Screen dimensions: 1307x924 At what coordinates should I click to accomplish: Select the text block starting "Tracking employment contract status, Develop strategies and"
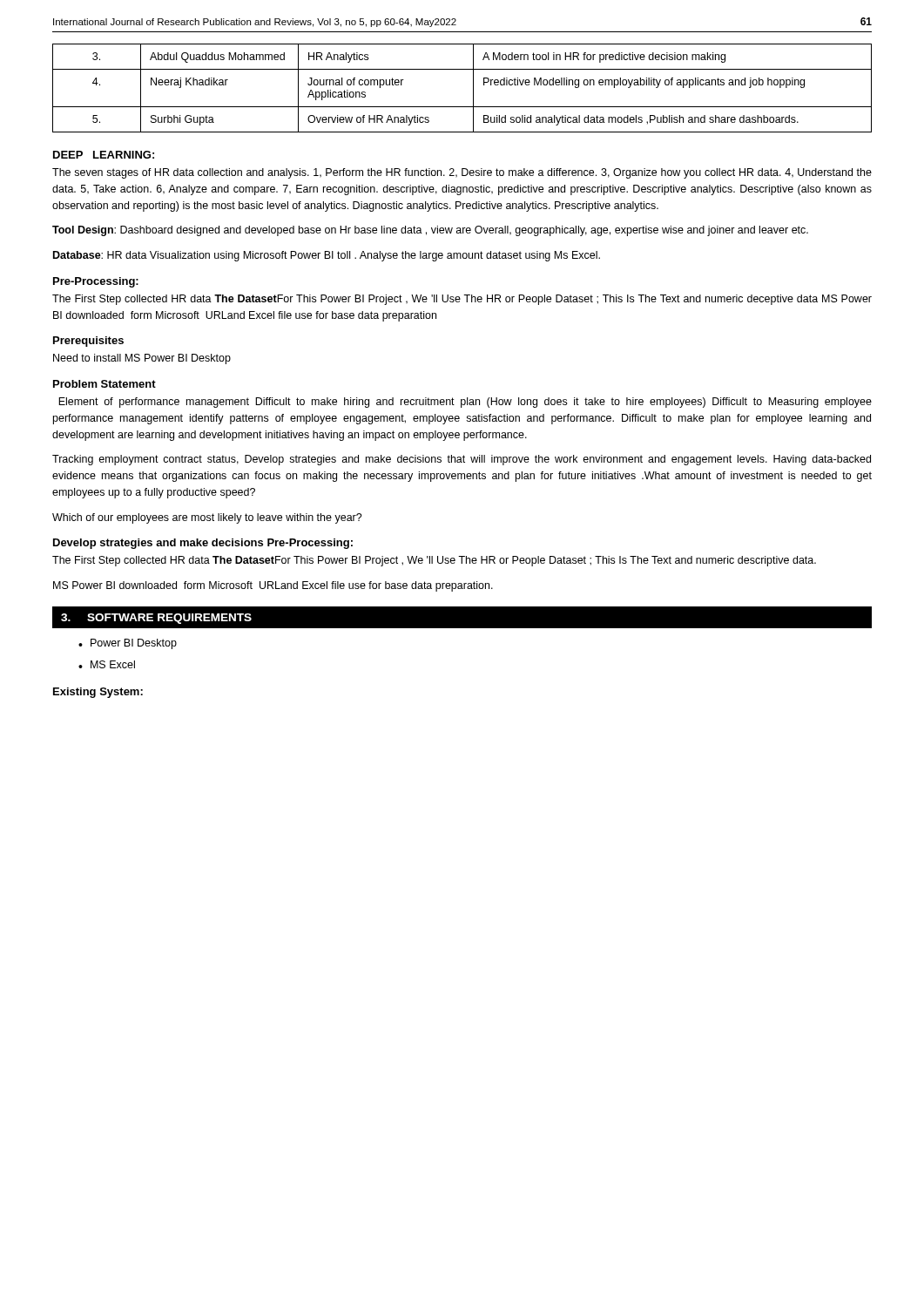click(x=462, y=476)
